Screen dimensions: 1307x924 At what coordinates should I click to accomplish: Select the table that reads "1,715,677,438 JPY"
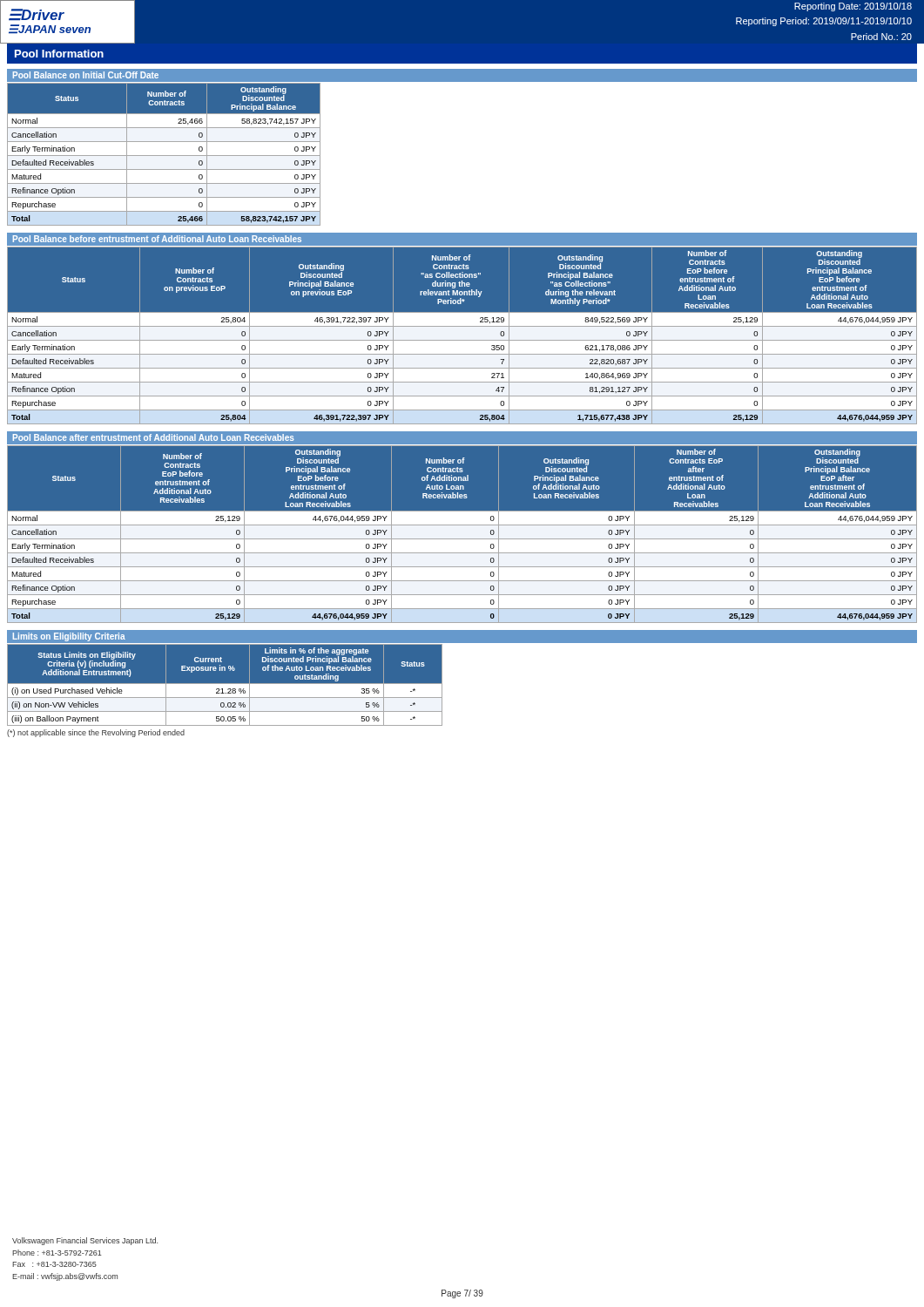tap(462, 336)
